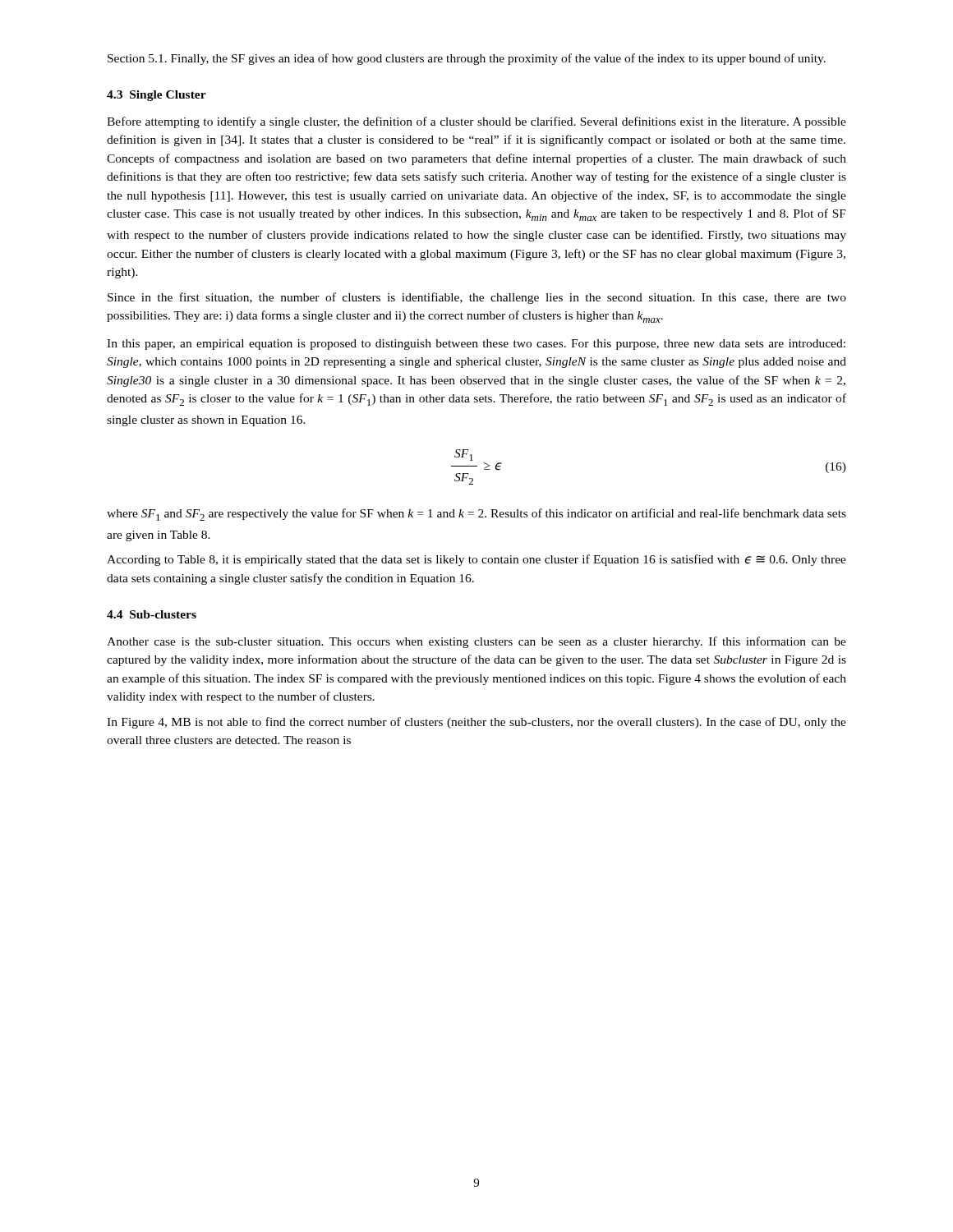Locate the block of text that opens with "In this paper,"
The image size is (953, 1232).
[476, 381]
